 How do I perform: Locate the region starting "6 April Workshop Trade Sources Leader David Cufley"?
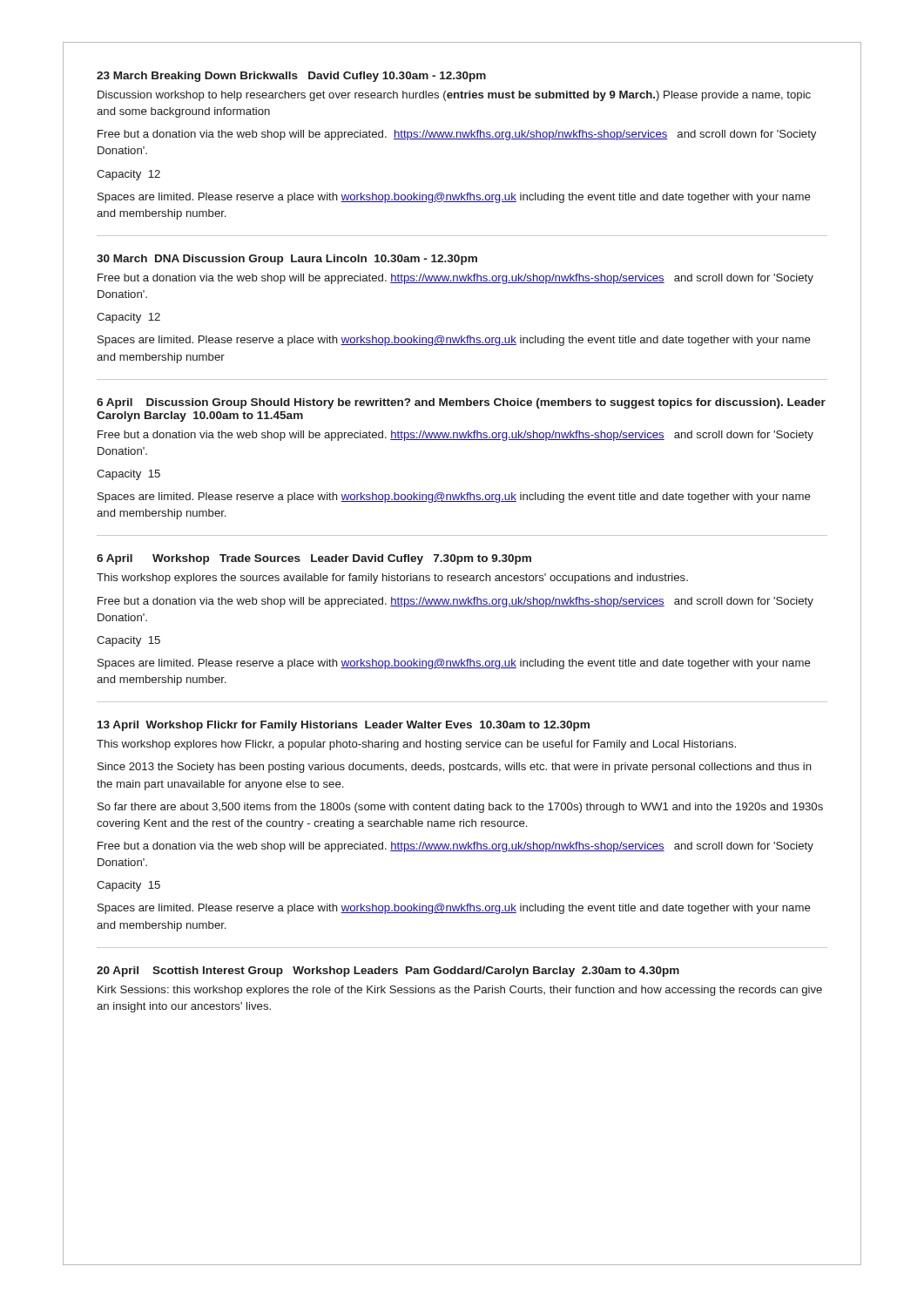tap(314, 558)
